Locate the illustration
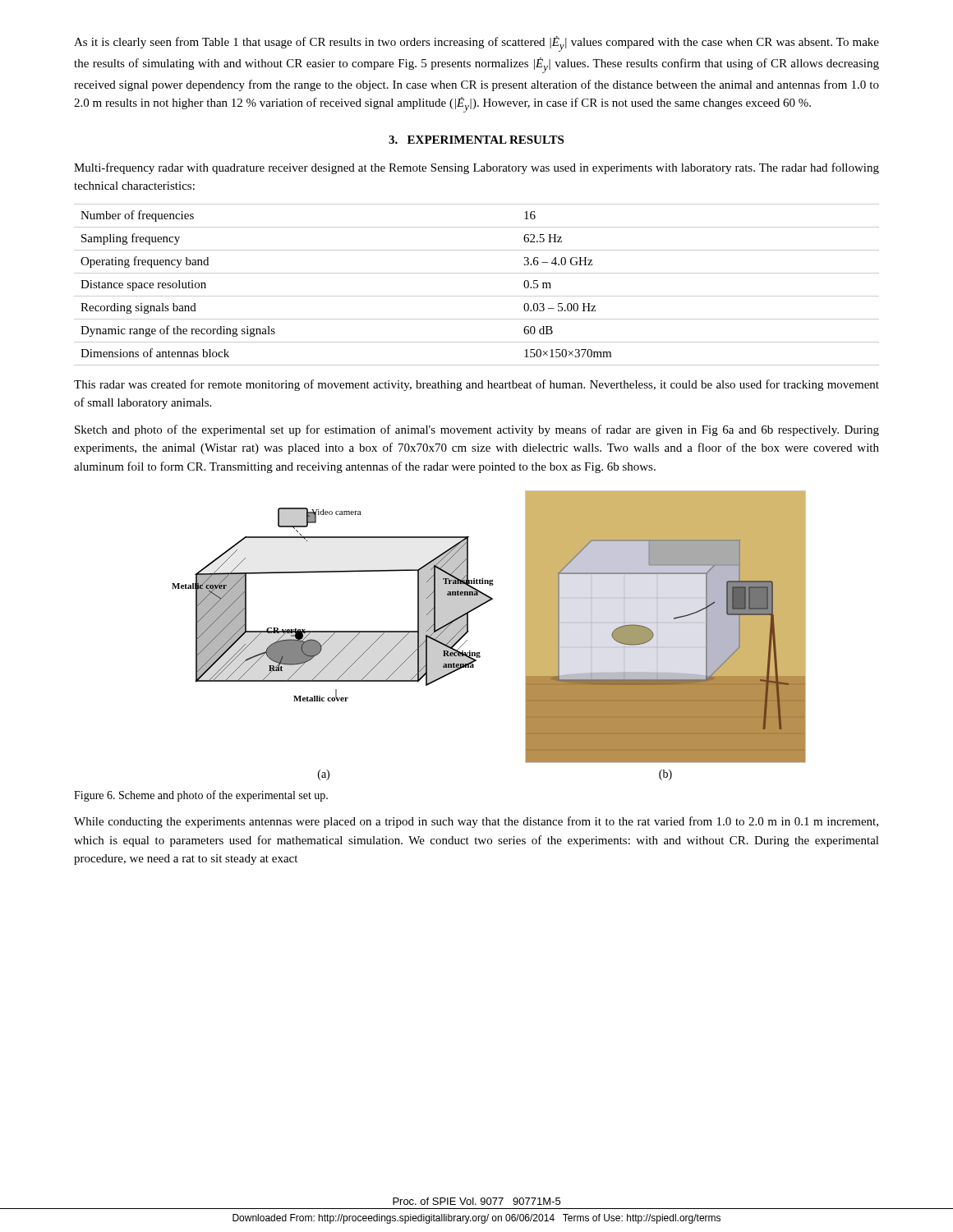Viewport: 953px width, 1232px height. (x=476, y=636)
